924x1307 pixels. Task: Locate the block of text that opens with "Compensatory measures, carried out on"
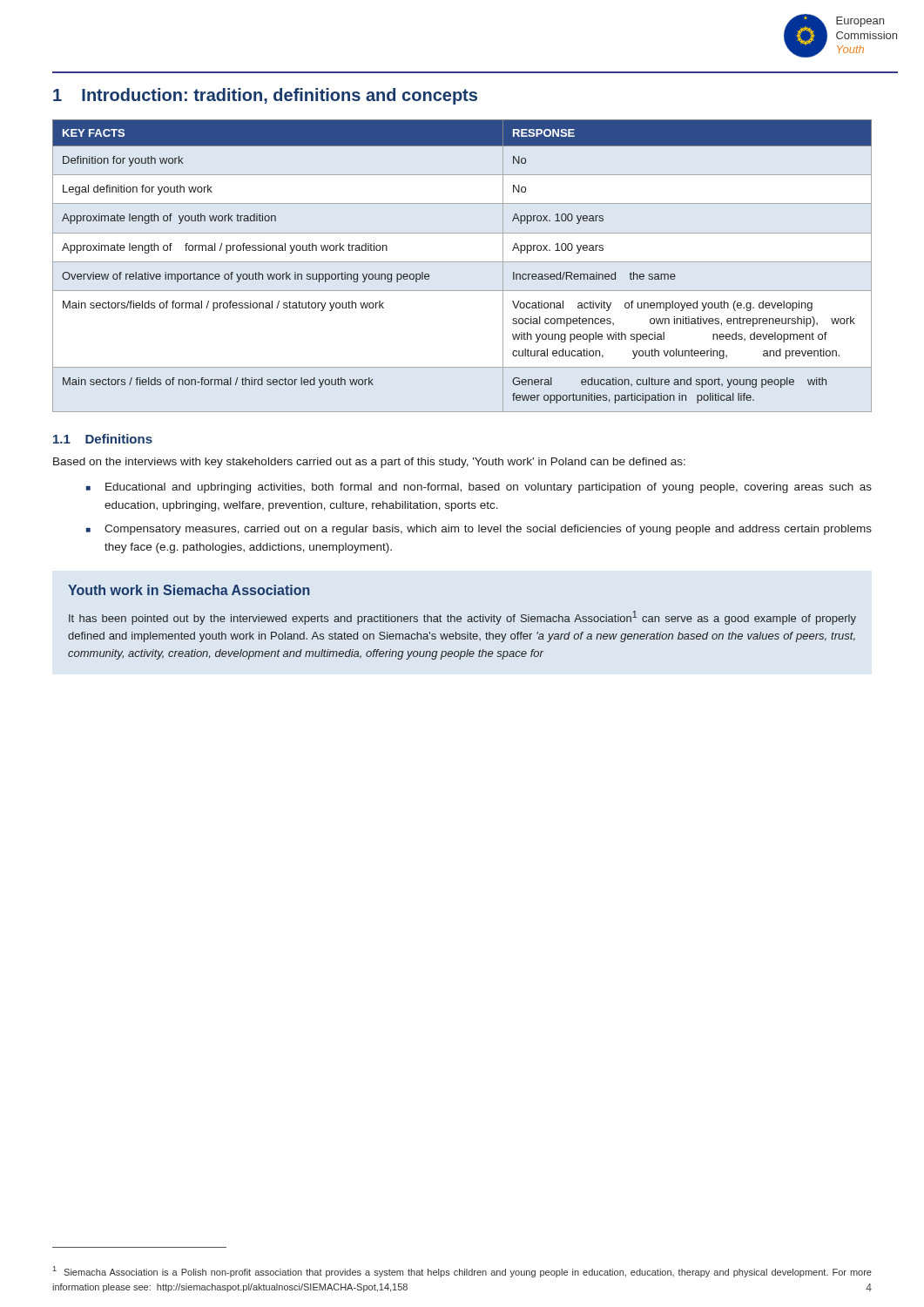(x=488, y=537)
